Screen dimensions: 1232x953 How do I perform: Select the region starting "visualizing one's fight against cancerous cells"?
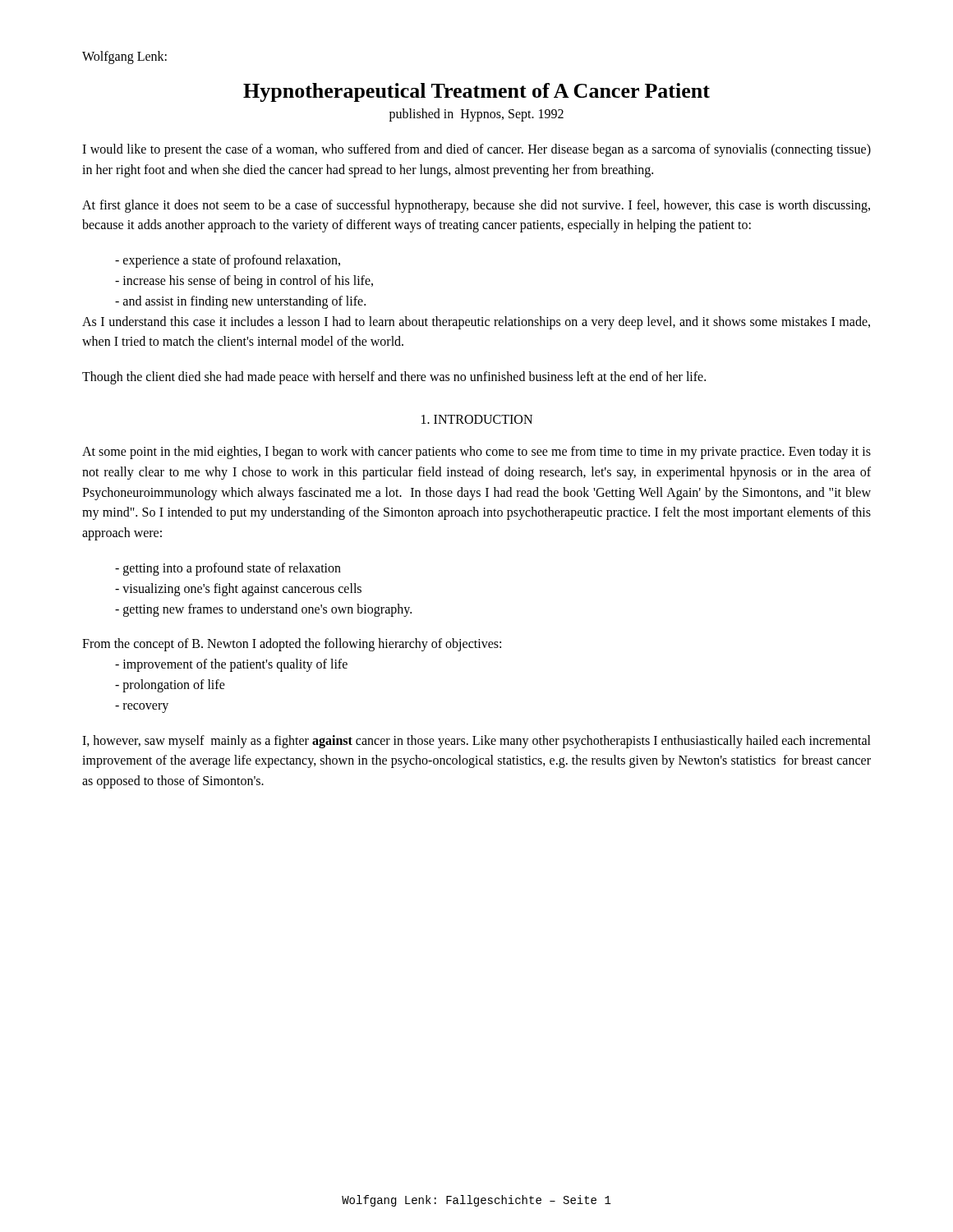(x=238, y=588)
